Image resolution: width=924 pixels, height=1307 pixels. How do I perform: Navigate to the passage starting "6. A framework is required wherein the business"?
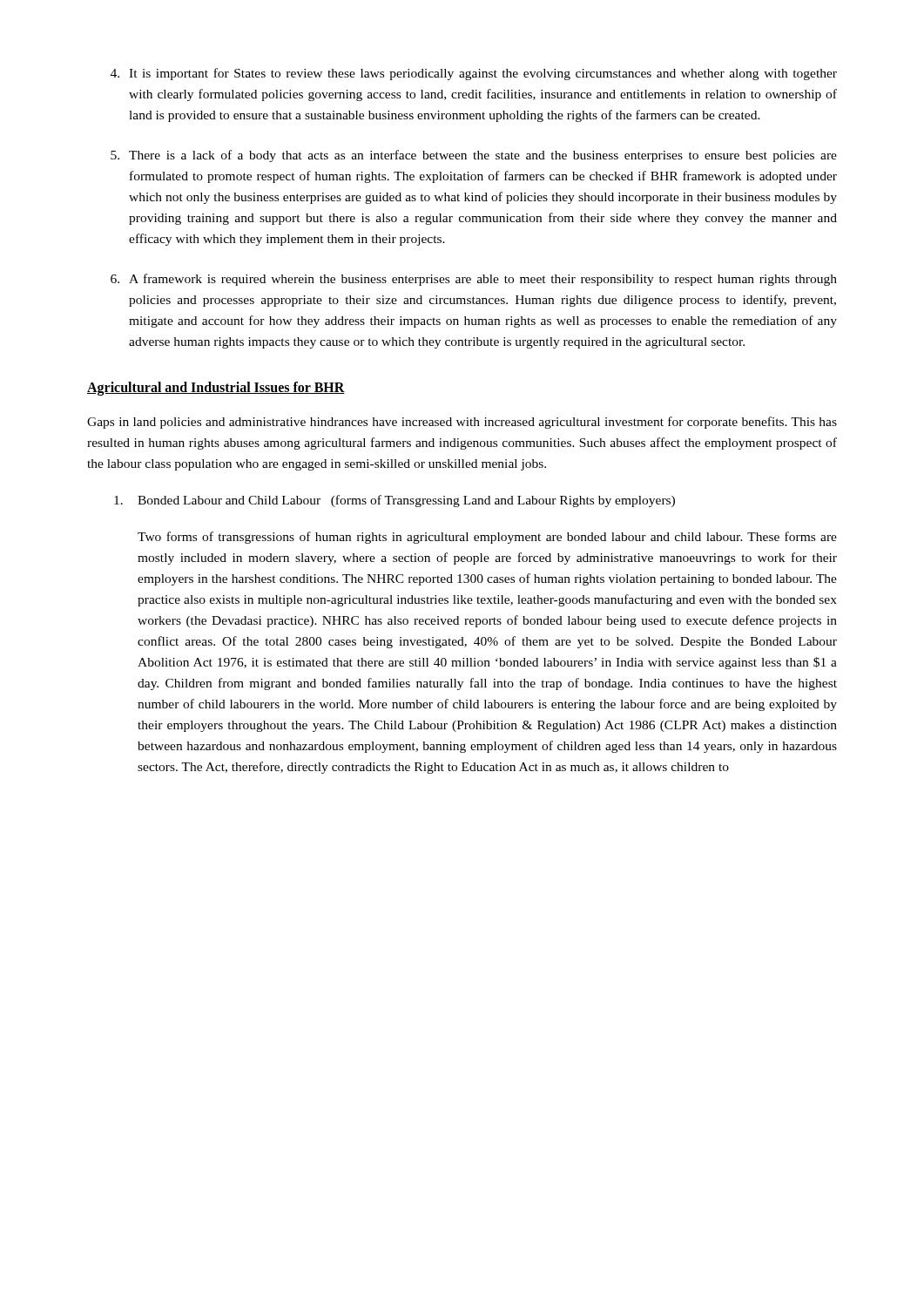(x=462, y=310)
